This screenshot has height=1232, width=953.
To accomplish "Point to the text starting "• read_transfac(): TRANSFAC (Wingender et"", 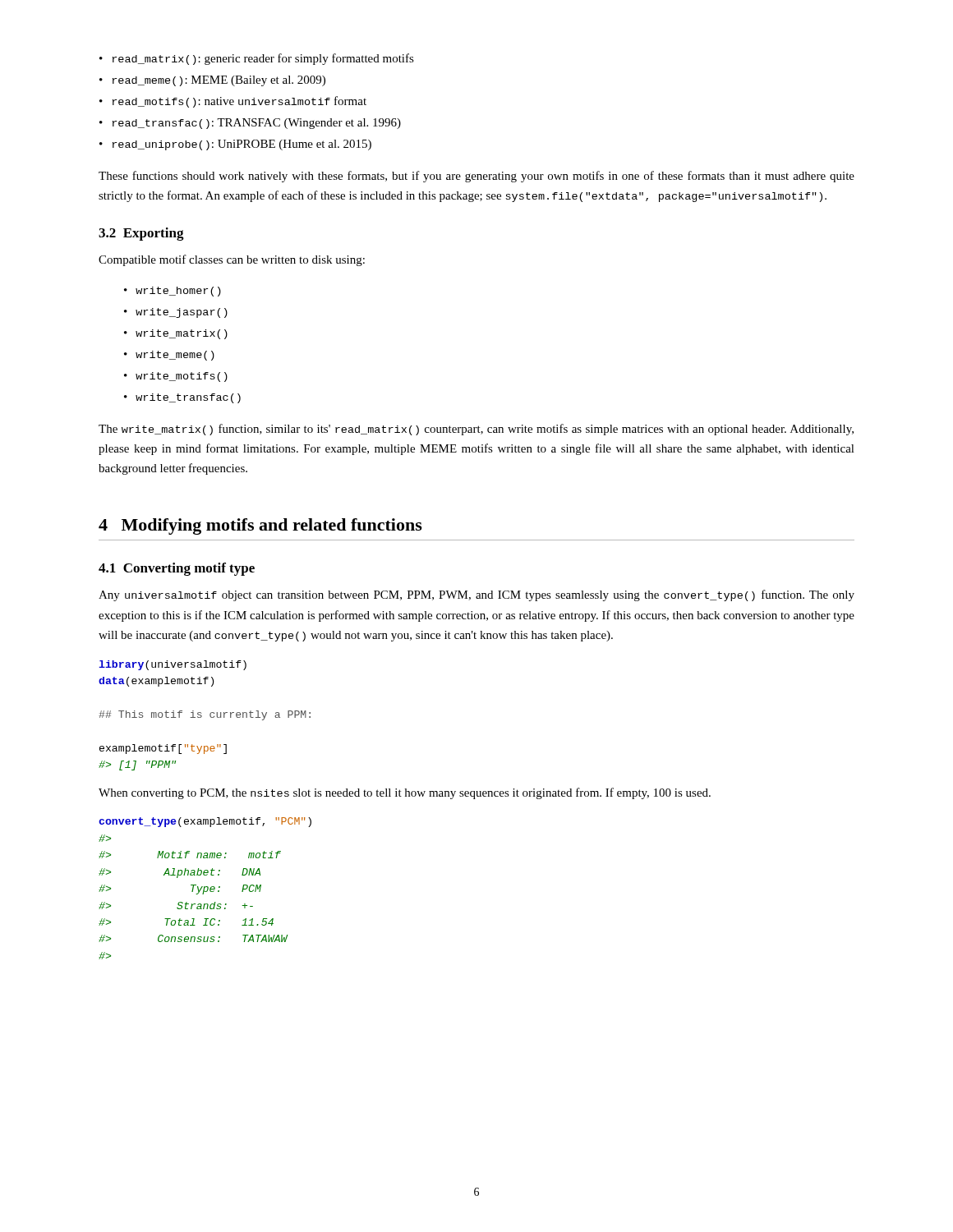I will [250, 123].
